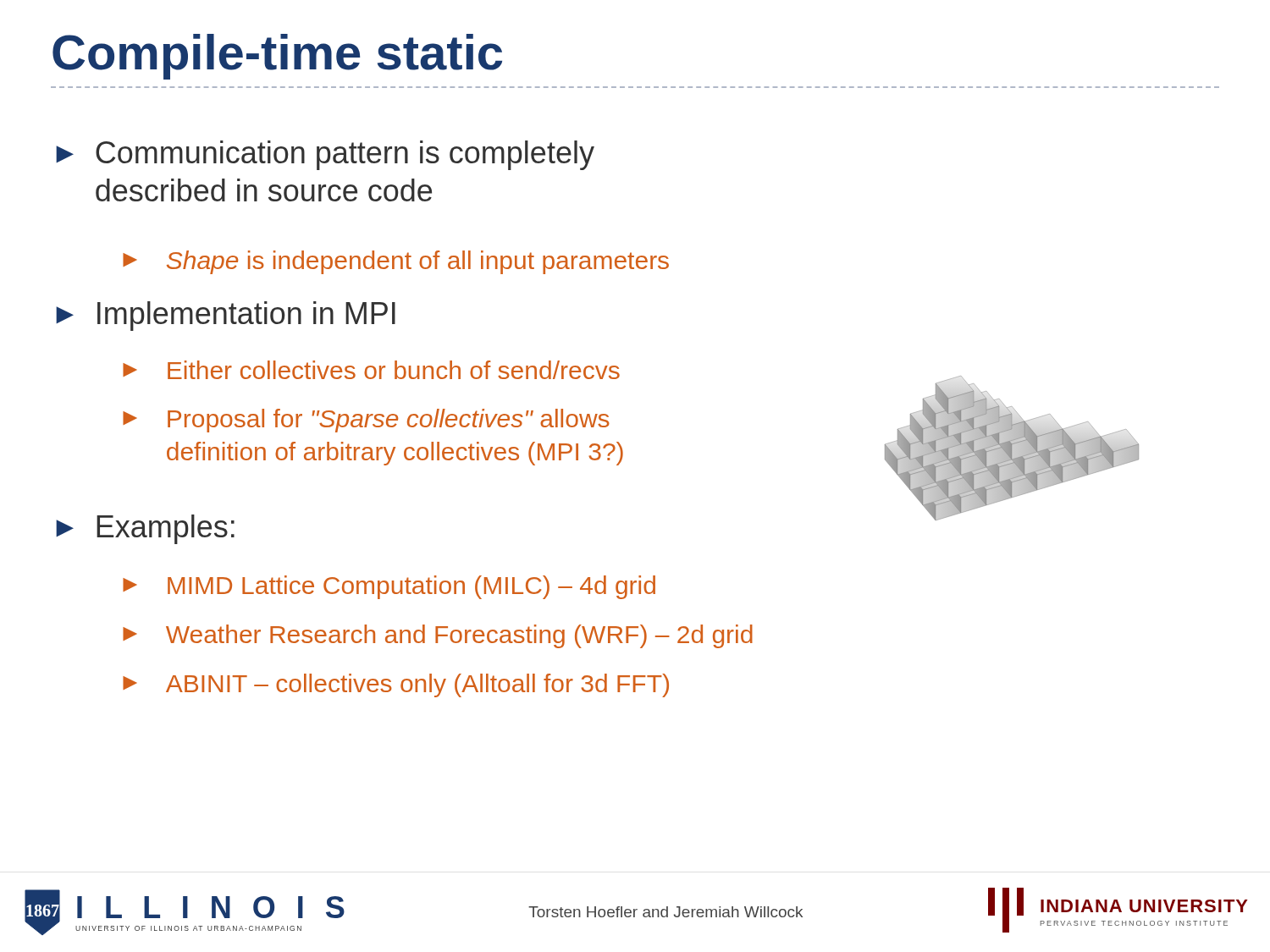This screenshot has width=1270, height=952.
Task: Click the passage that begins "► Proposal for"
Action: click(371, 435)
